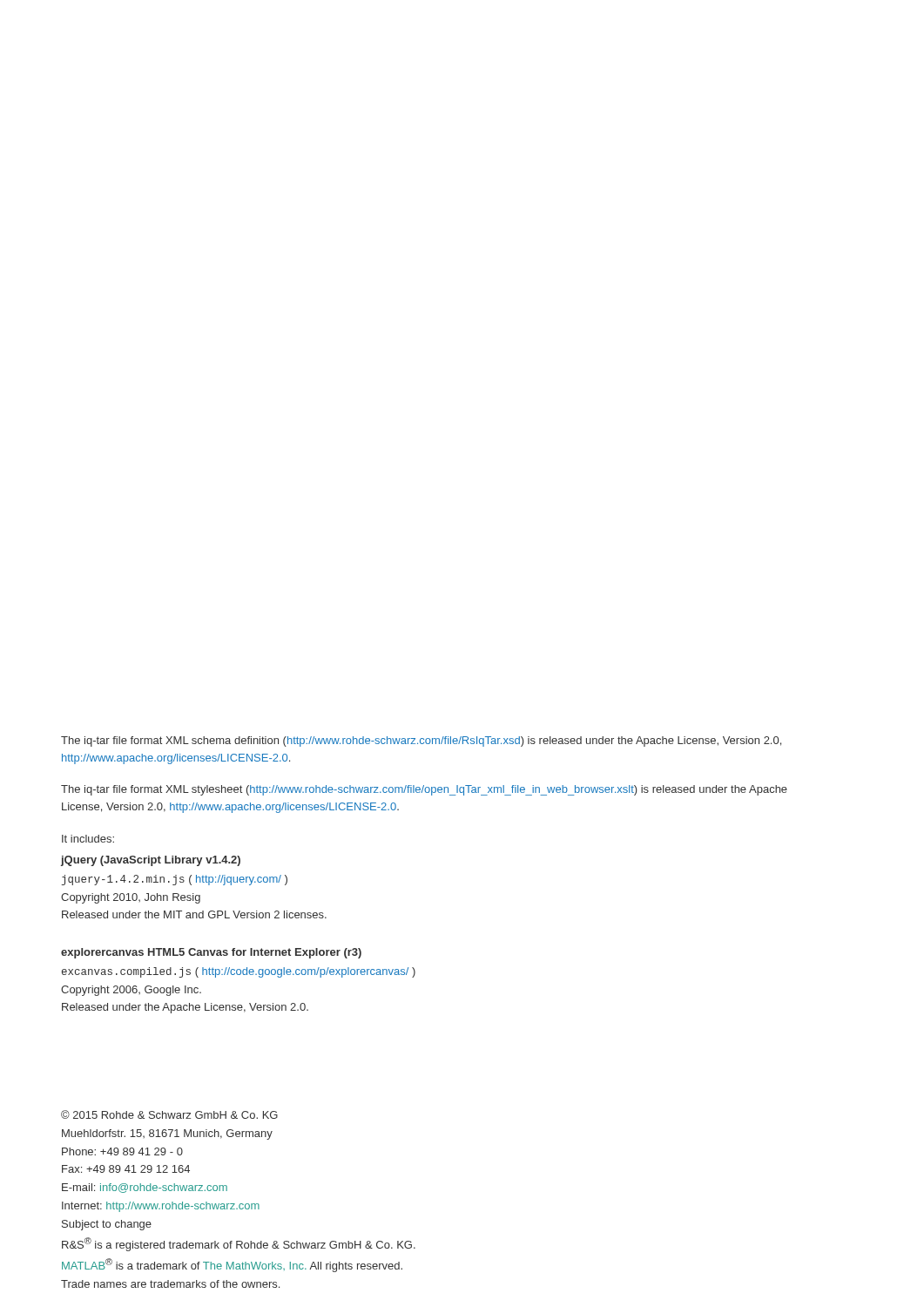Point to the element starting "© 2015 Rohde & Schwarz GmbH"

click(238, 1199)
